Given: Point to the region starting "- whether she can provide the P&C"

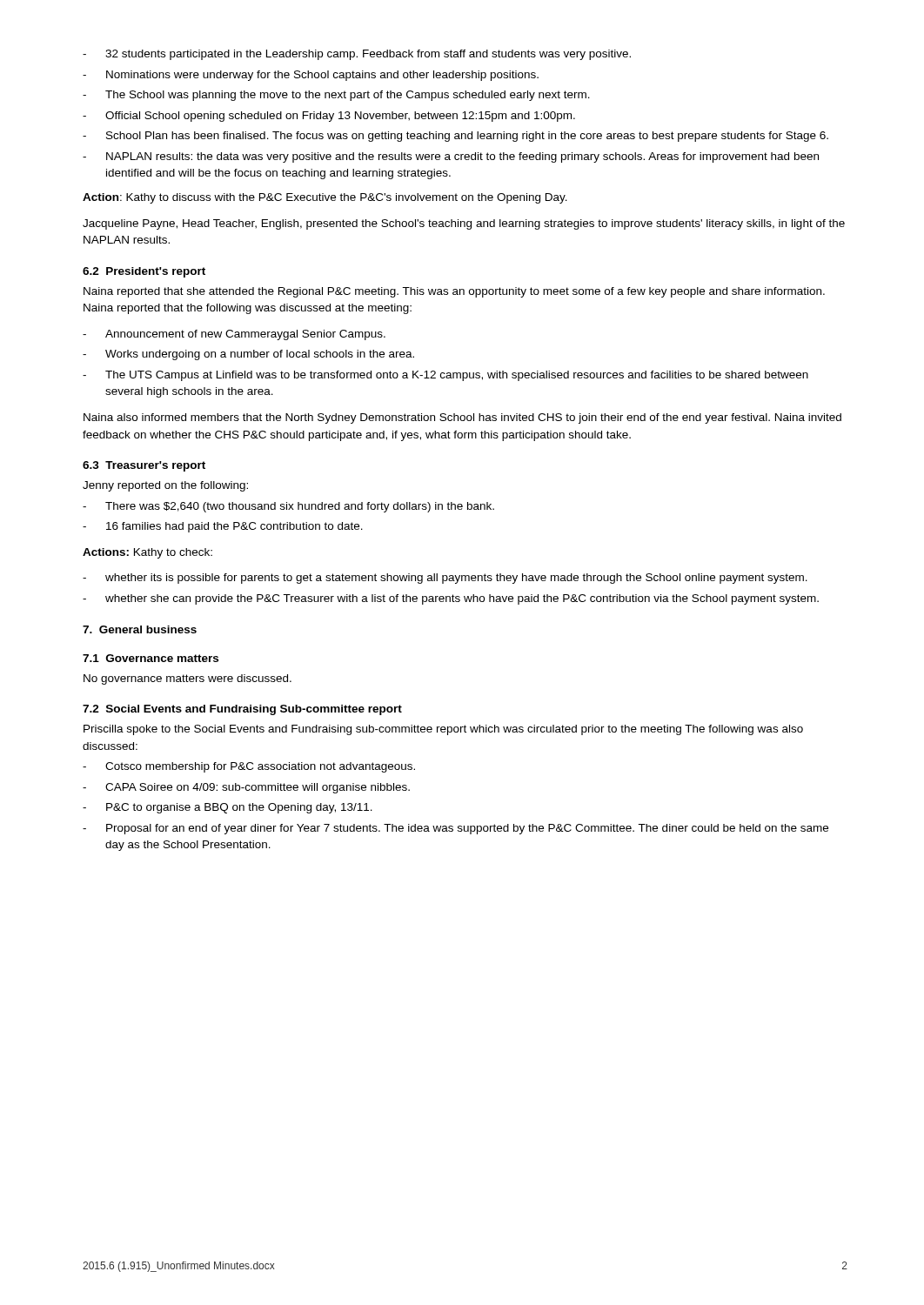Looking at the screenshot, I should tap(465, 598).
